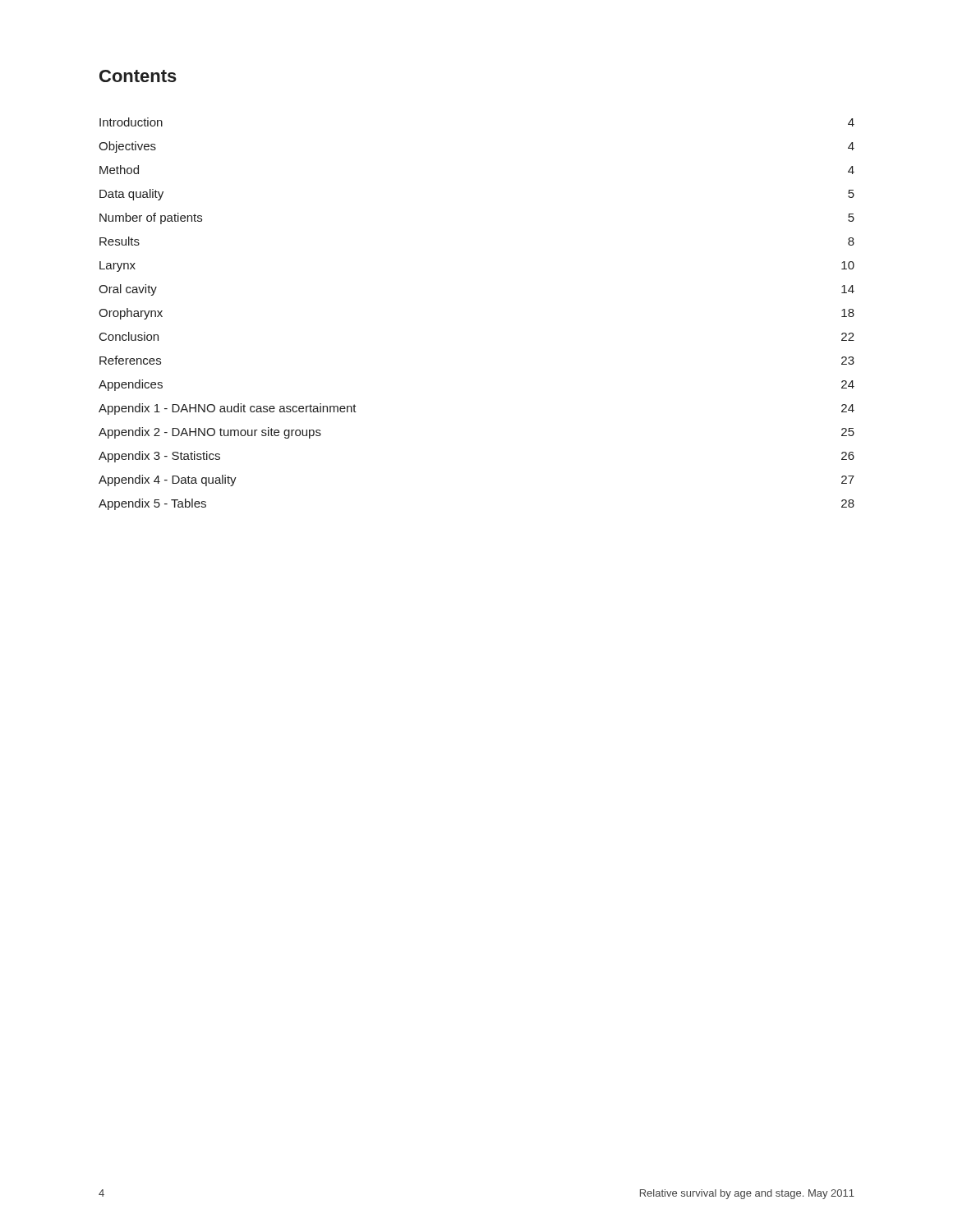Find the block on this page that starts "Appendix 2 - DAHNO tumour"
Image resolution: width=953 pixels, height=1232 pixels.
[210, 435]
